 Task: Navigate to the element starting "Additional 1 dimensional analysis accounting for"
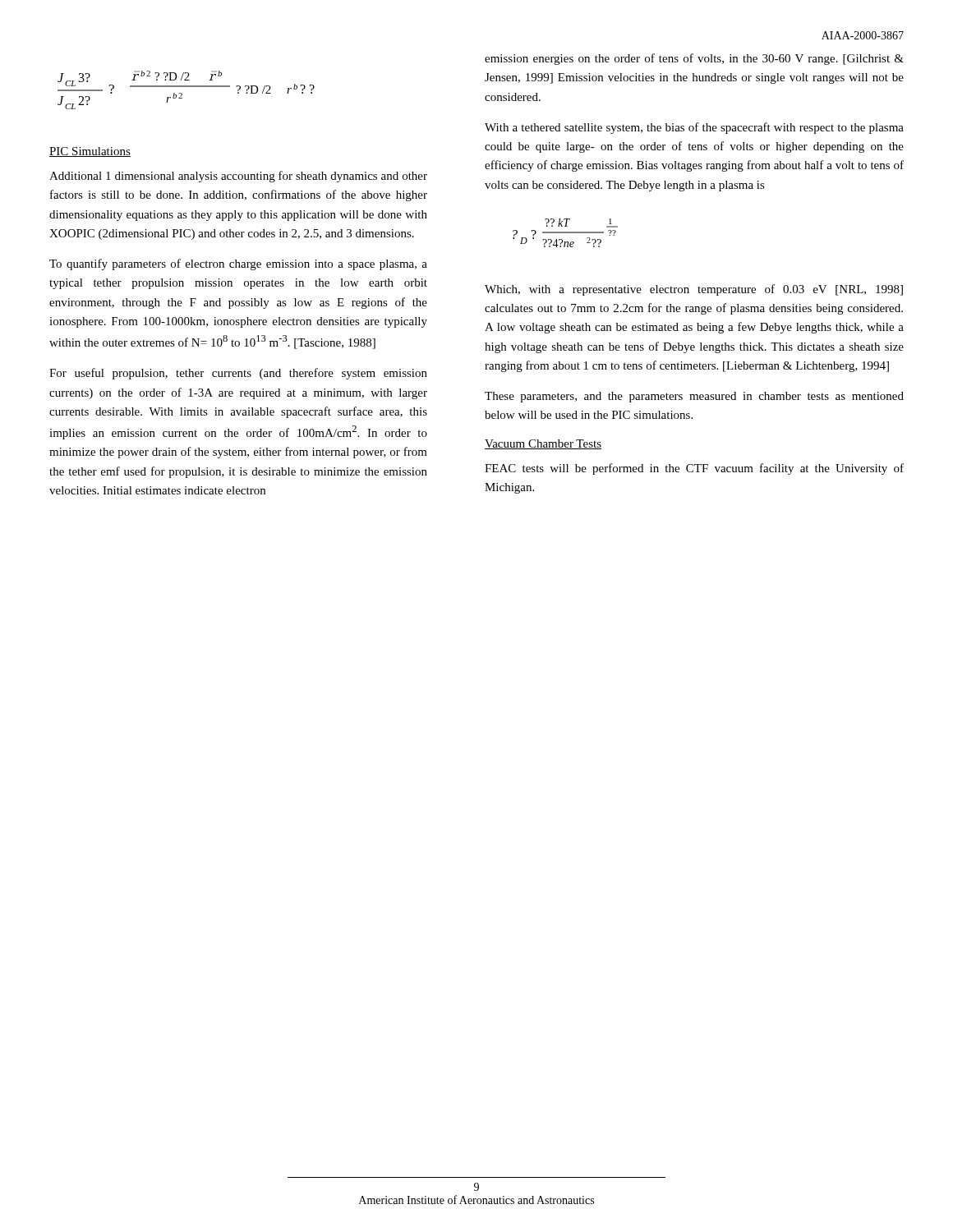[x=238, y=204]
